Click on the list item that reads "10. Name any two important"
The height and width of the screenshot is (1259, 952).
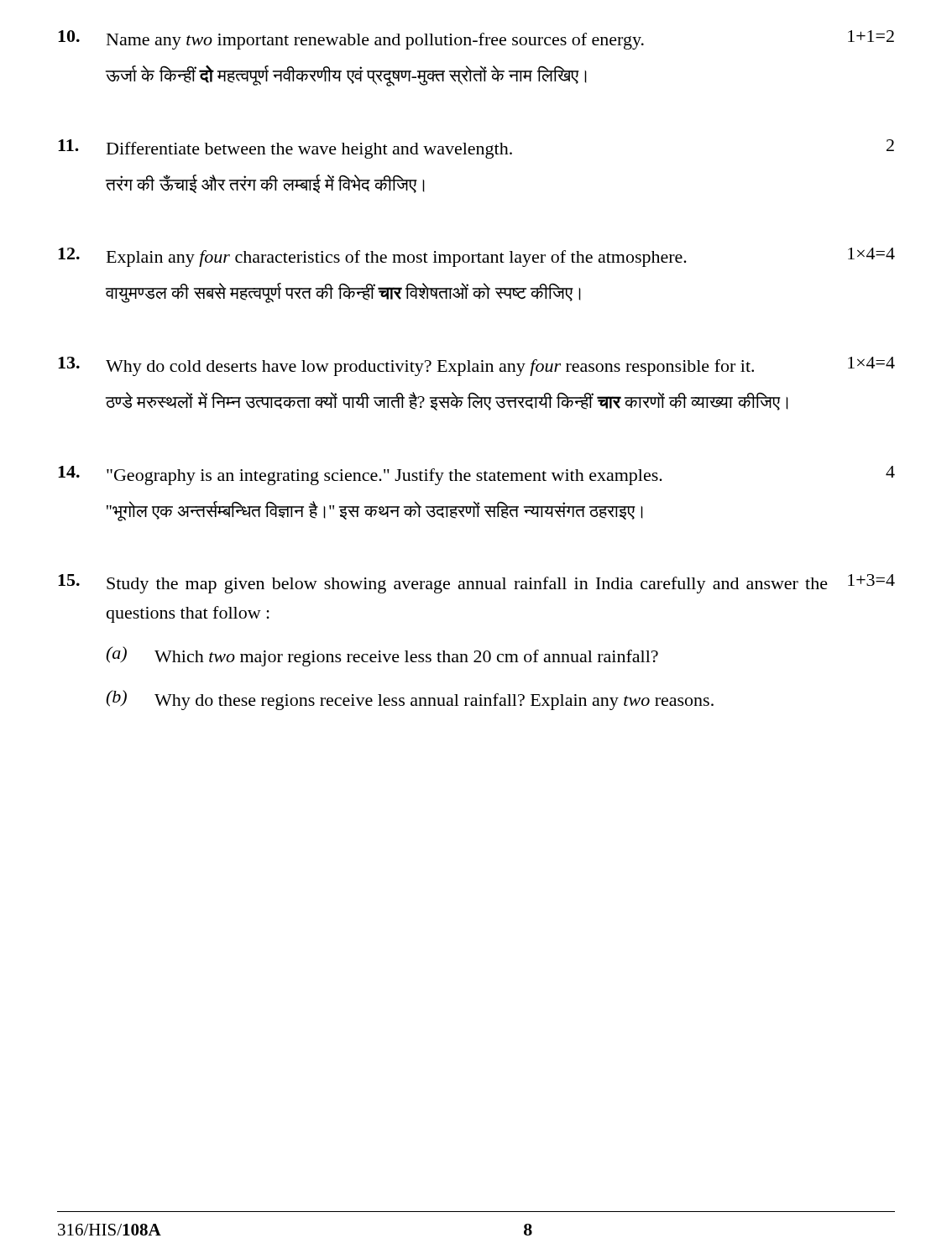tap(476, 58)
